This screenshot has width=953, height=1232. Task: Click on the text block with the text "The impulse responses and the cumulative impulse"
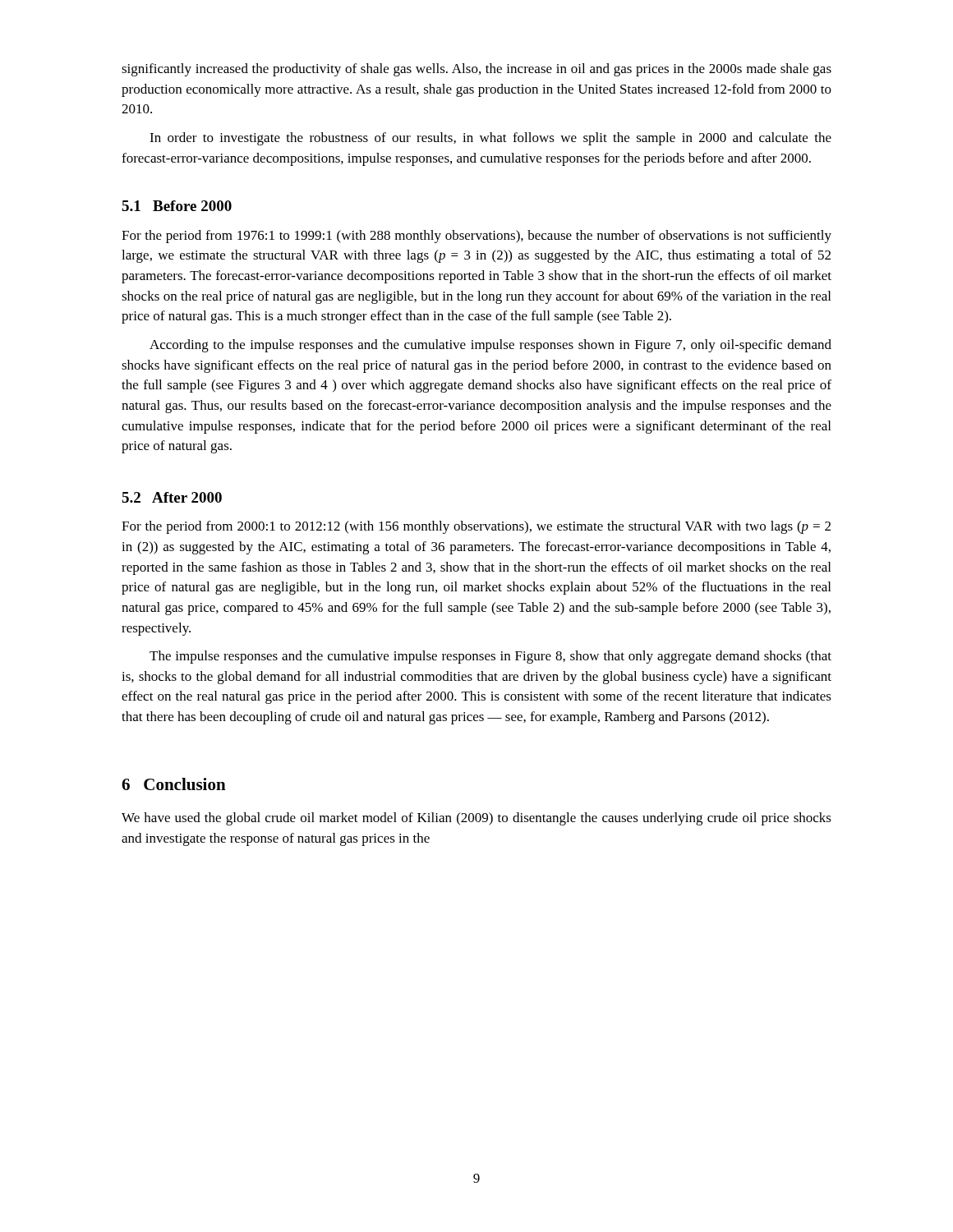pos(476,687)
